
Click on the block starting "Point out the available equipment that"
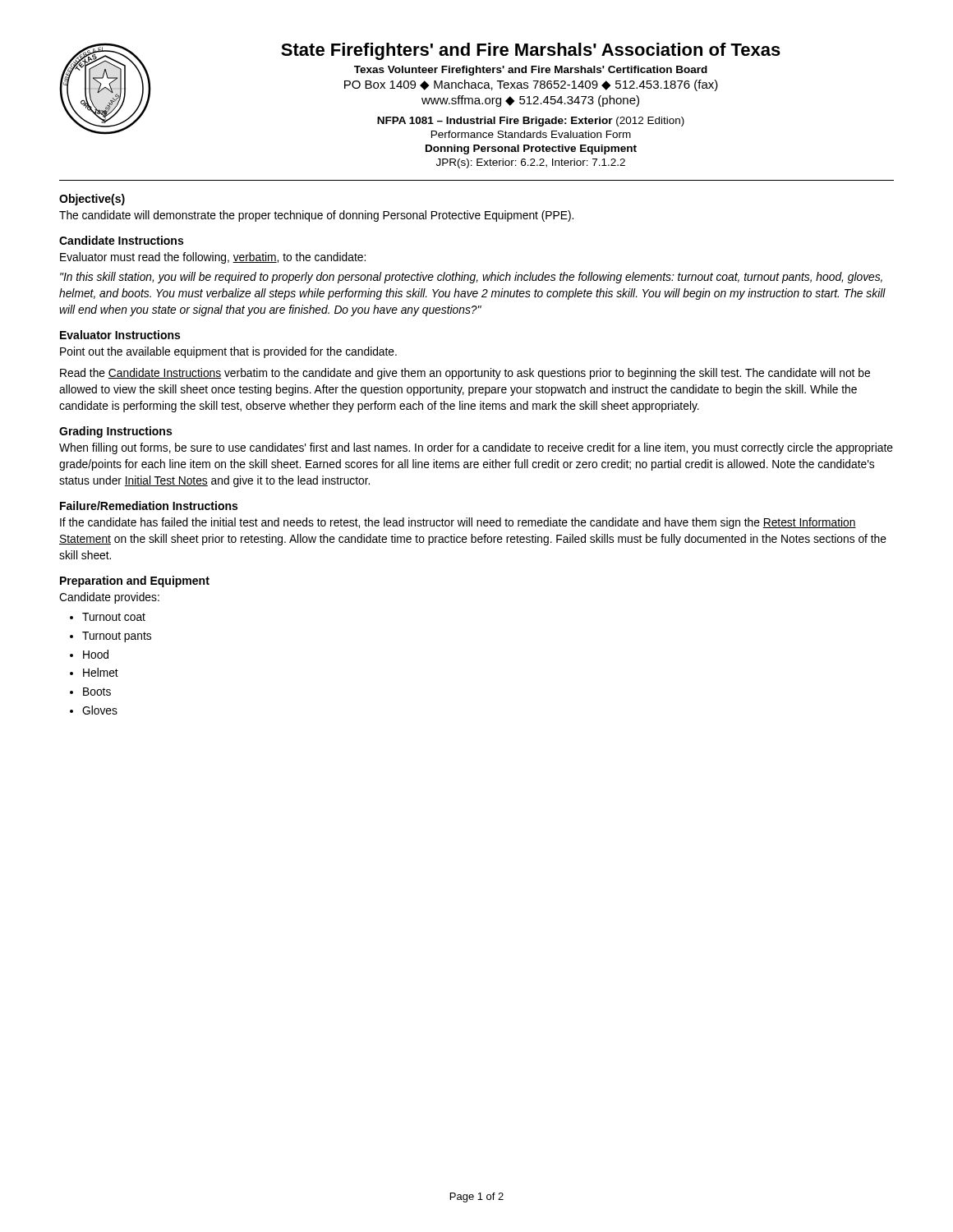tap(228, 352)
